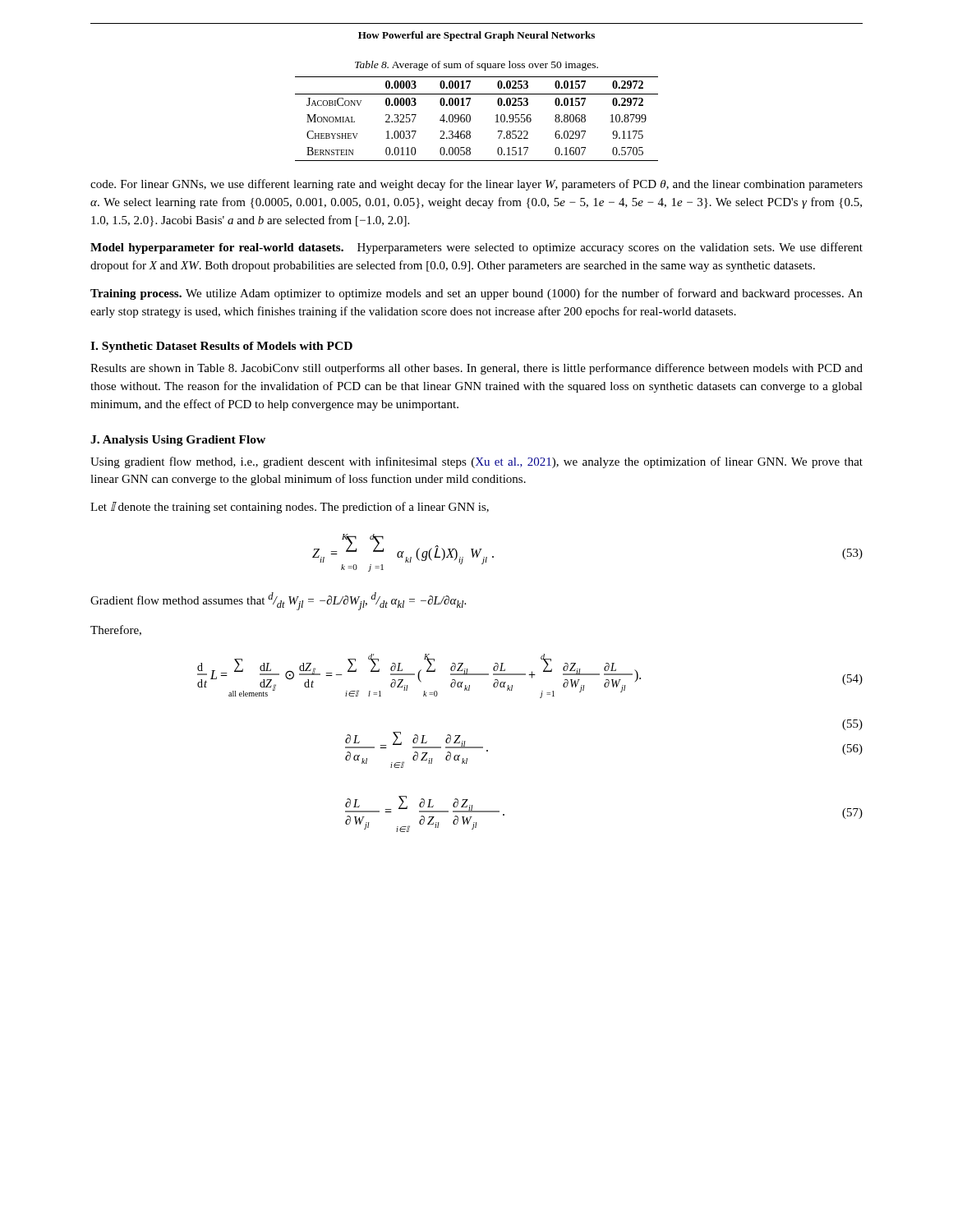Click on the passage starting "Z il ="
This screenshot has height=1232, width=953.
click(x=376, y=552)
